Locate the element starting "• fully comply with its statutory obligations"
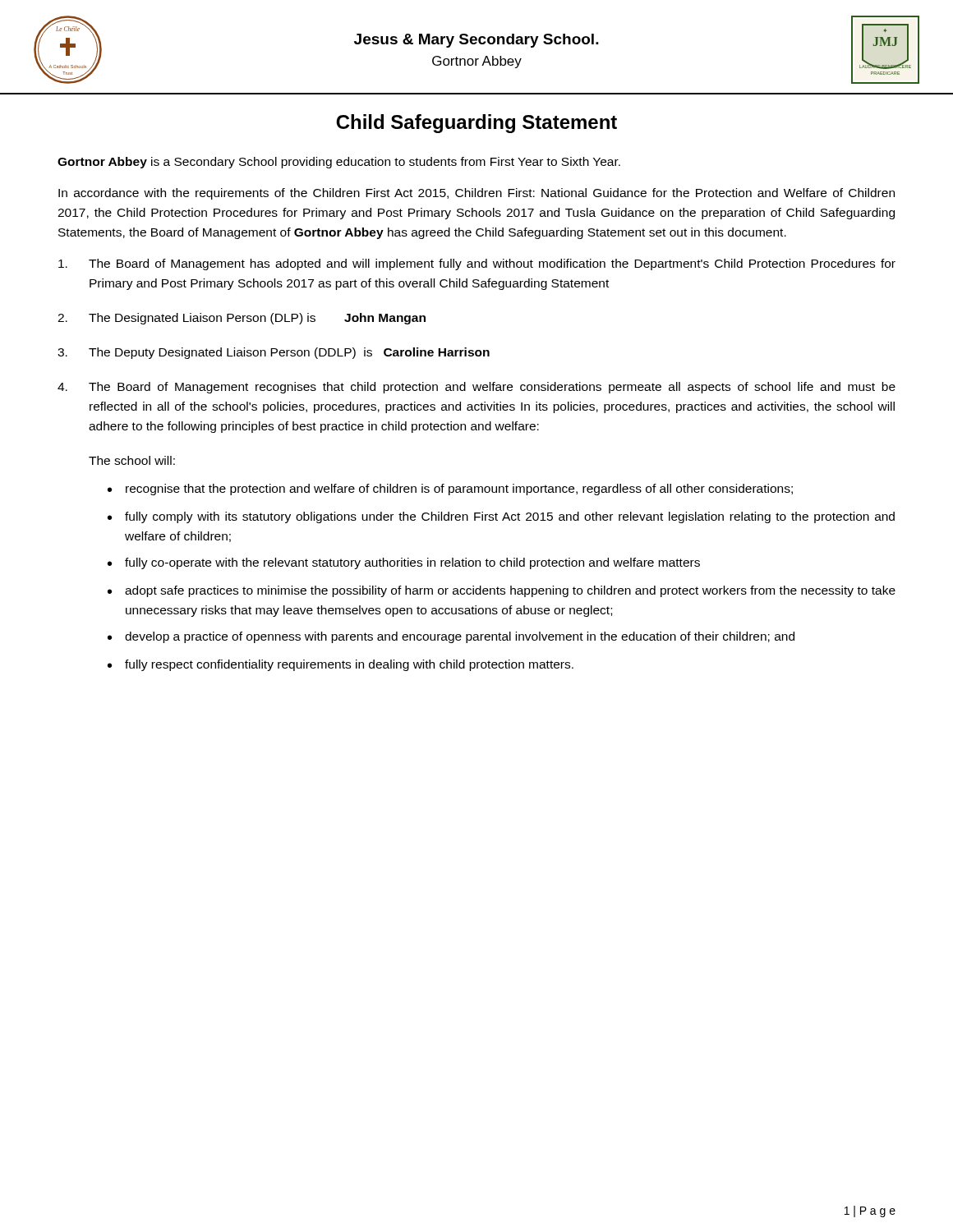953x1232 pixels. pos(501,527)
